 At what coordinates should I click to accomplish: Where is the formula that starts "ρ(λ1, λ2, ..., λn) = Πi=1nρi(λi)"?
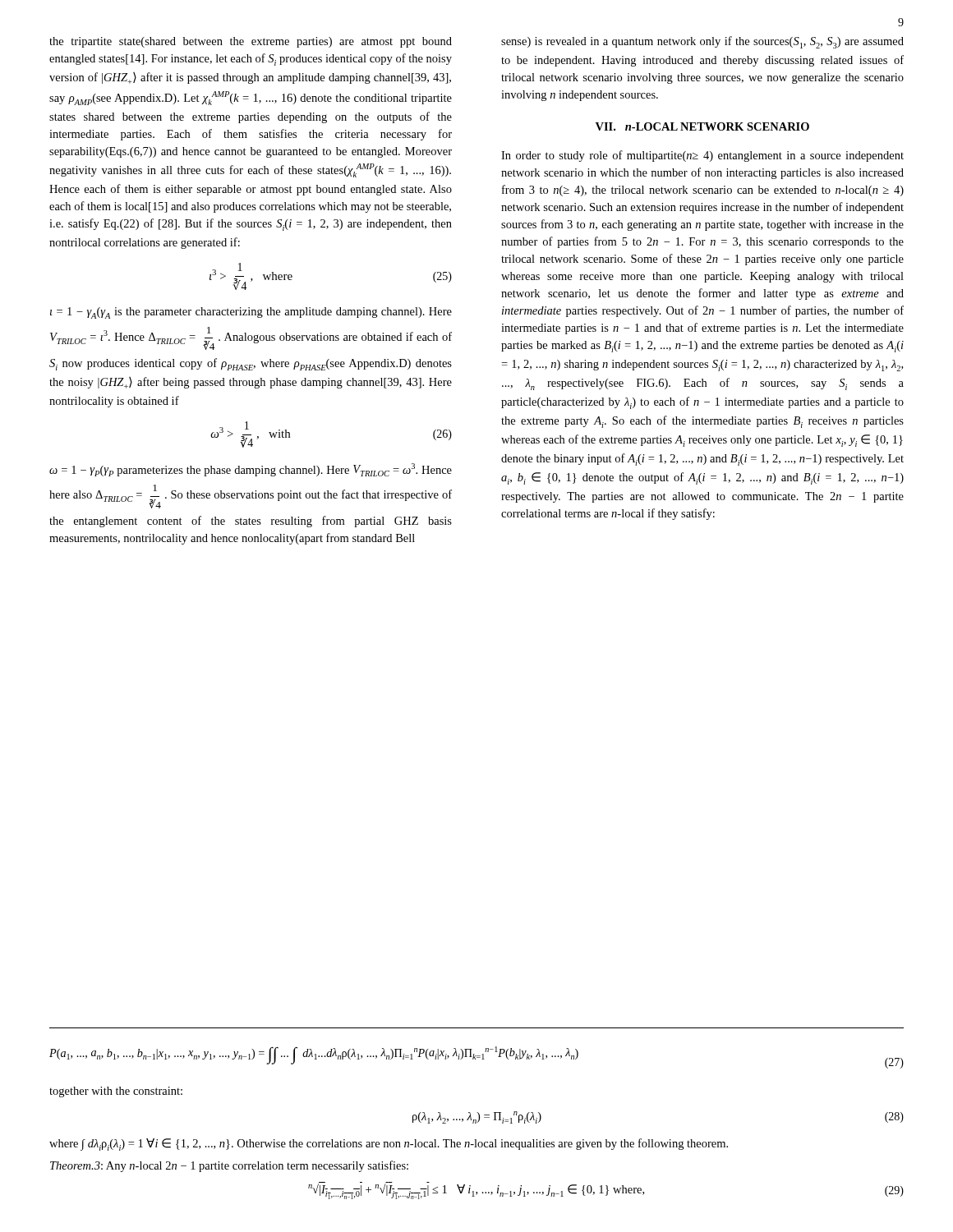pyautogui.click(x=428, y=1118)
